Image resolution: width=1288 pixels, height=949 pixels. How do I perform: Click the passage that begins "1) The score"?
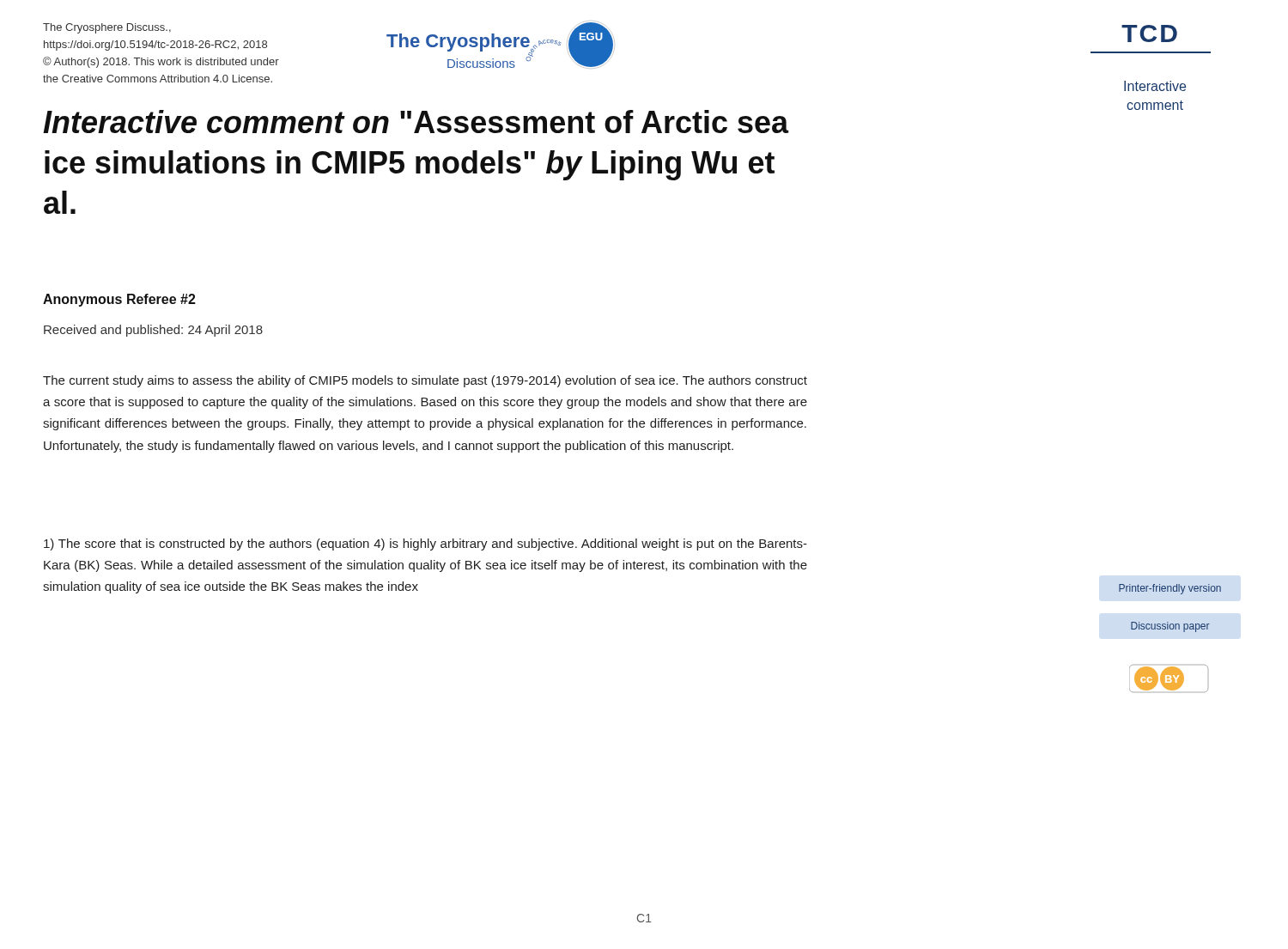tap(425, 565)
